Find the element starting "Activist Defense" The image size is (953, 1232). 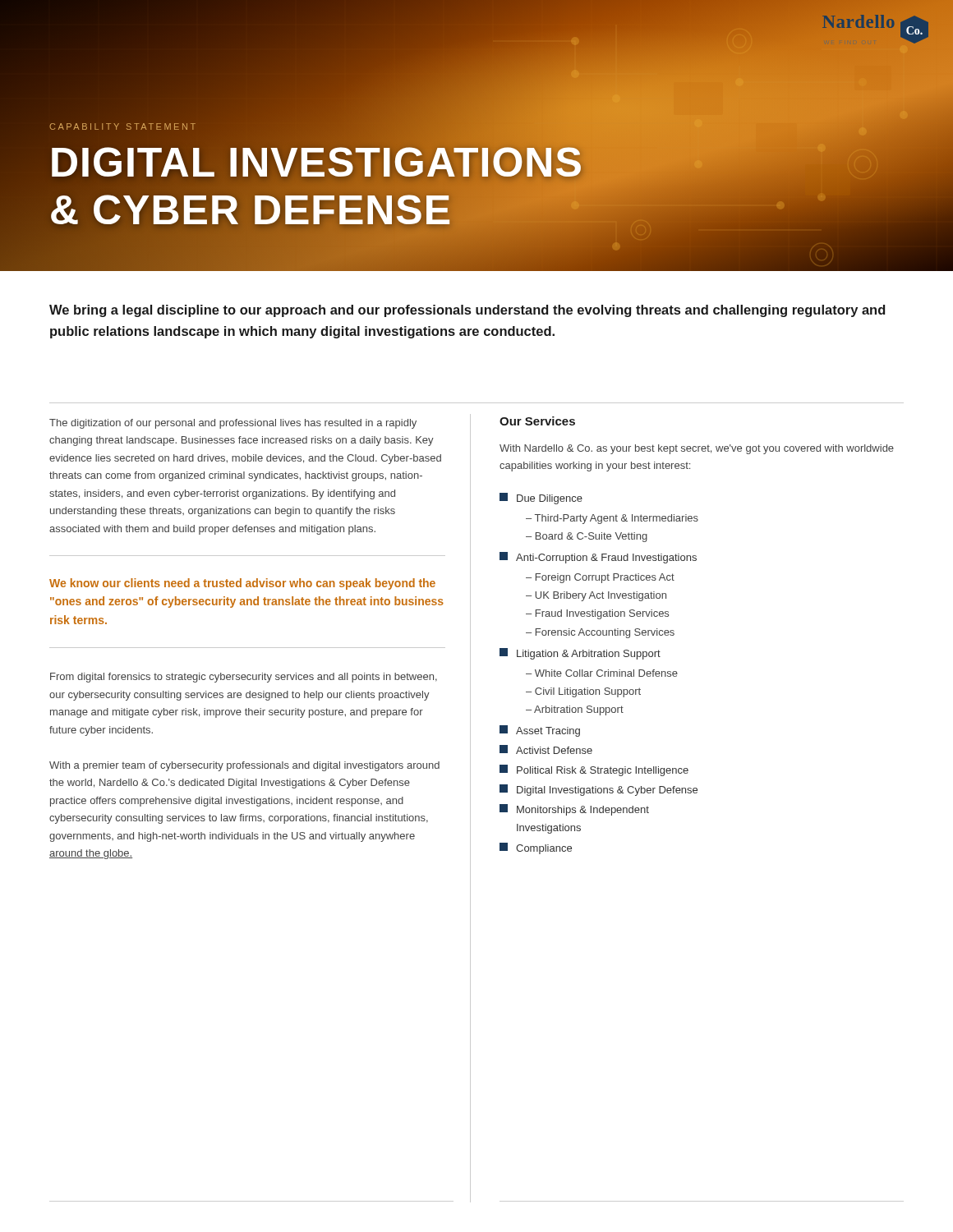546,751
